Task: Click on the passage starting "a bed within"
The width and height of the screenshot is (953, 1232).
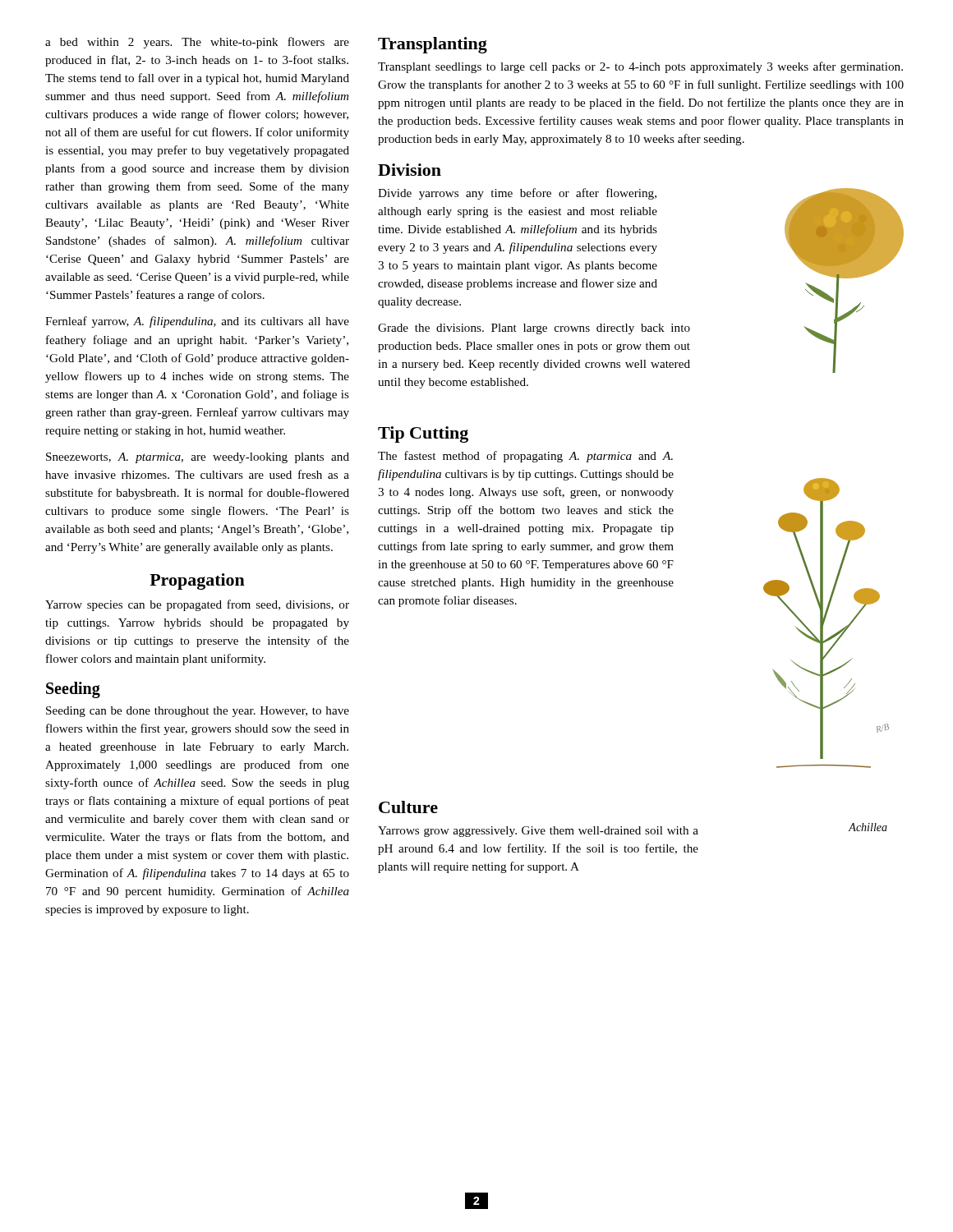Action: point(197,168)
